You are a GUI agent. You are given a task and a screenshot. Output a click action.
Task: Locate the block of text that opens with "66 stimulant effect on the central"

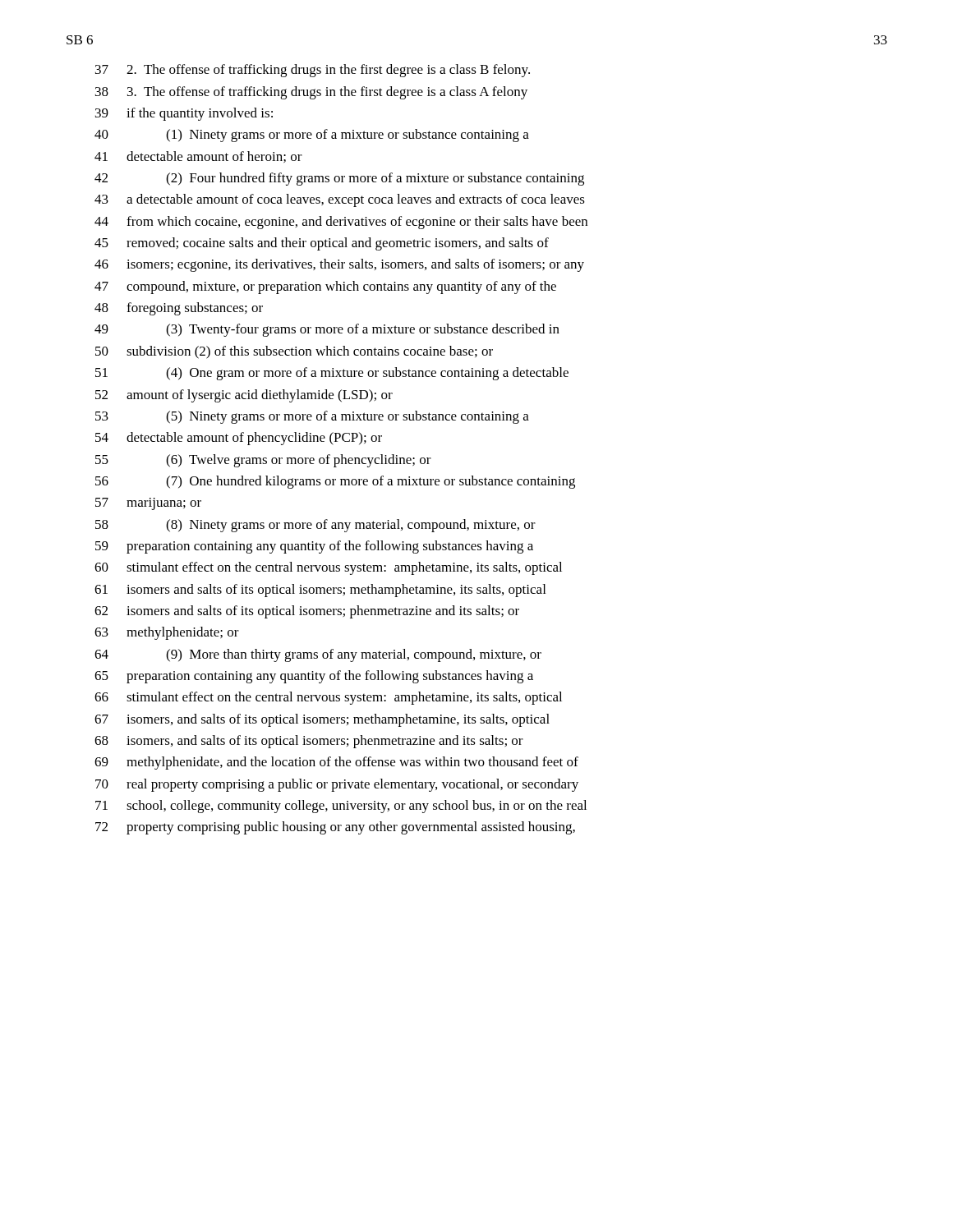[x=476, y=698]
